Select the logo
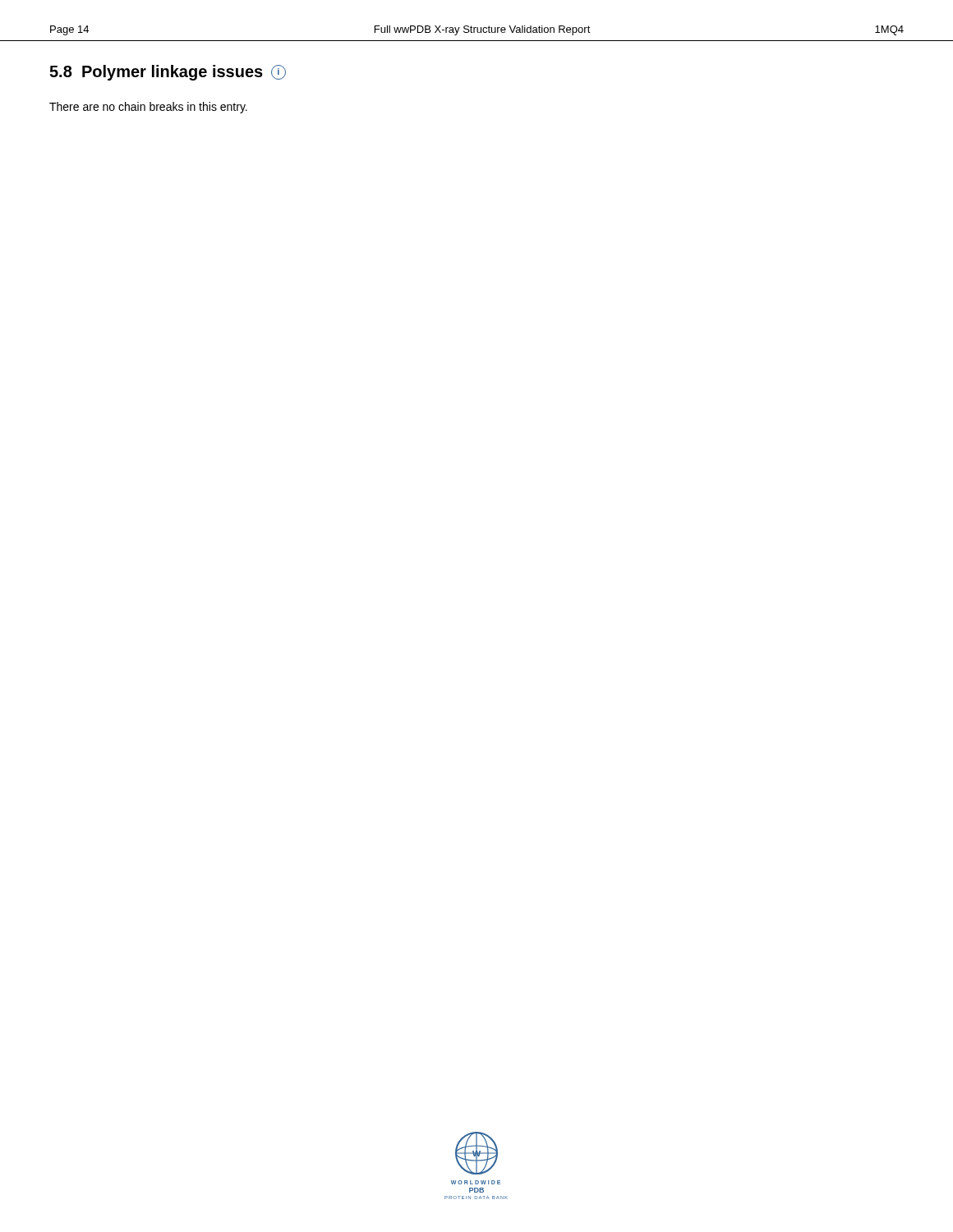 tap(476, 1165)
